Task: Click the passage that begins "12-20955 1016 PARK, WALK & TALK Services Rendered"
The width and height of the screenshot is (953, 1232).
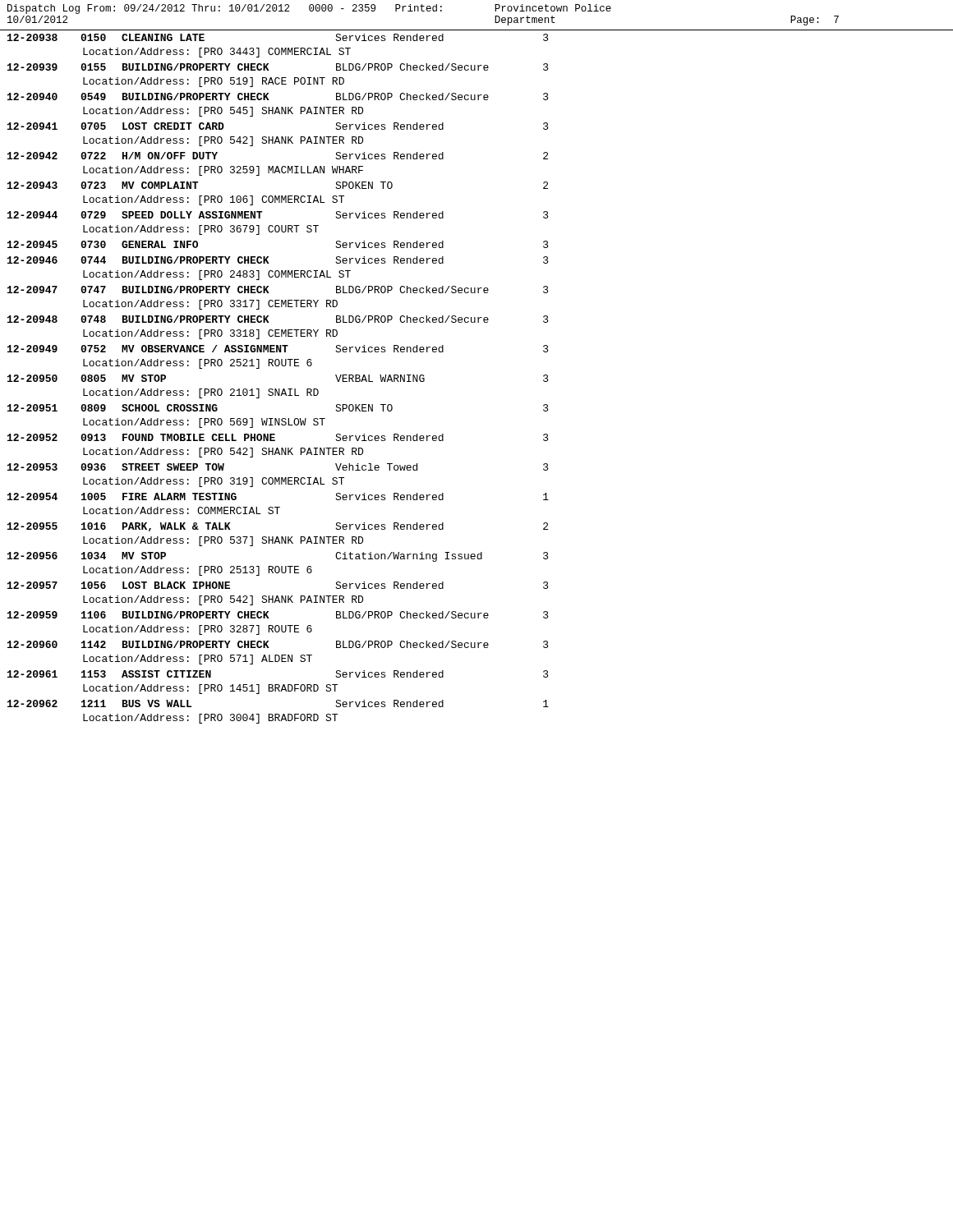Action: 278,534
